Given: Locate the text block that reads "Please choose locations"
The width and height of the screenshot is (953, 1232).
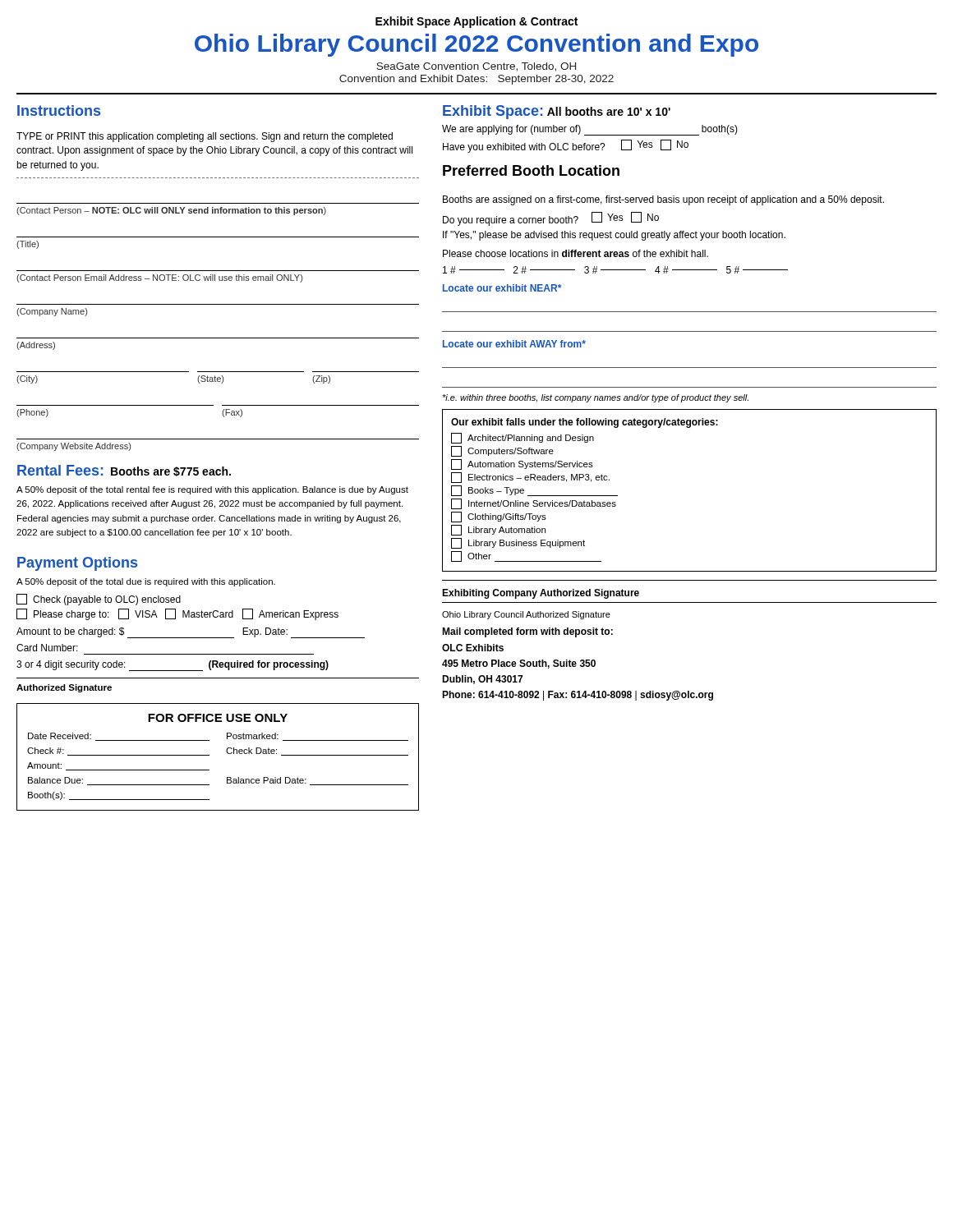Looking at the screenshot, I should coord(689,254).
